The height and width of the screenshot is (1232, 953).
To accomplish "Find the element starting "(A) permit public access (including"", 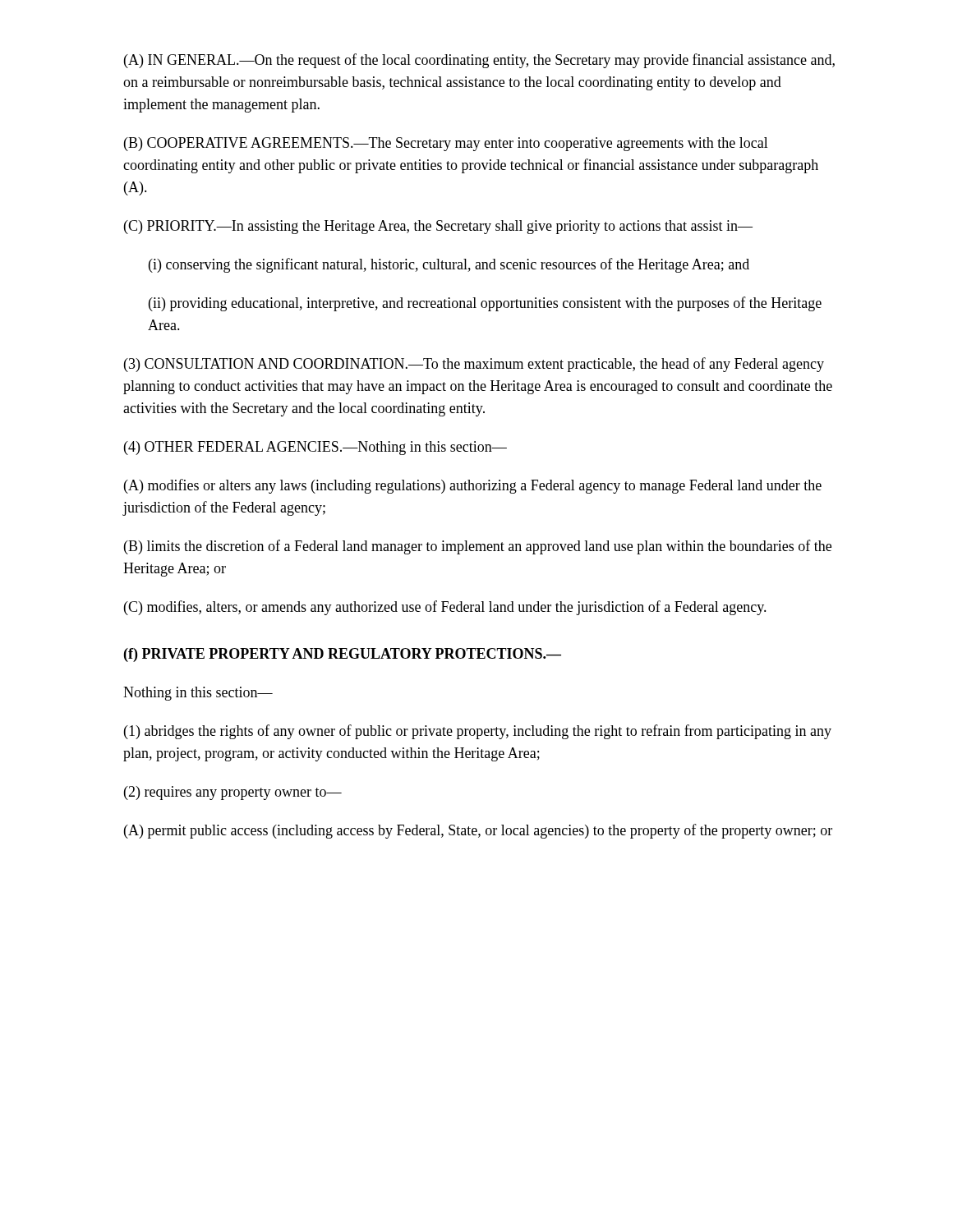I will (478, 830).
